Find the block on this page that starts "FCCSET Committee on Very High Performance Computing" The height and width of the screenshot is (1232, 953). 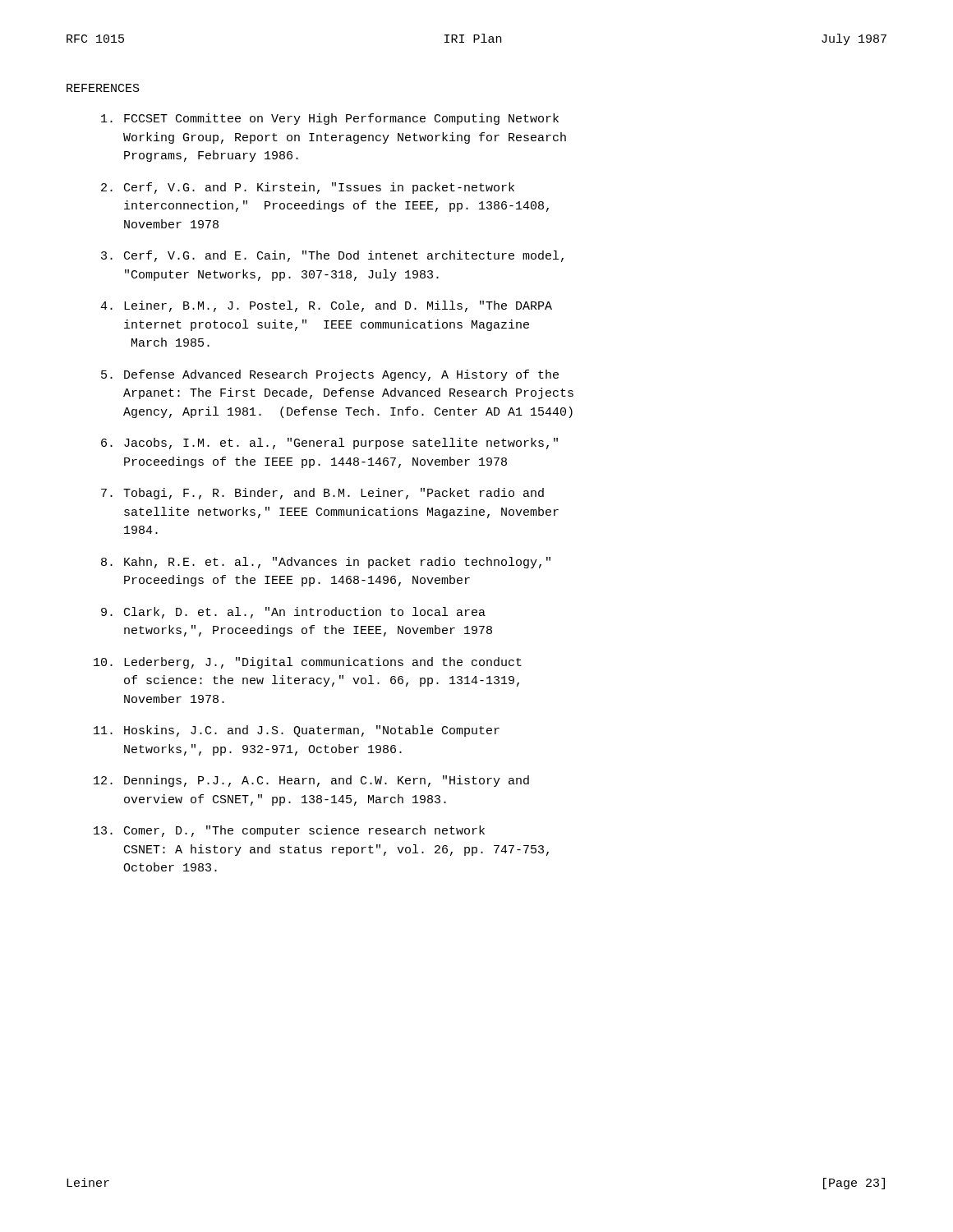(x=476, y=139)
